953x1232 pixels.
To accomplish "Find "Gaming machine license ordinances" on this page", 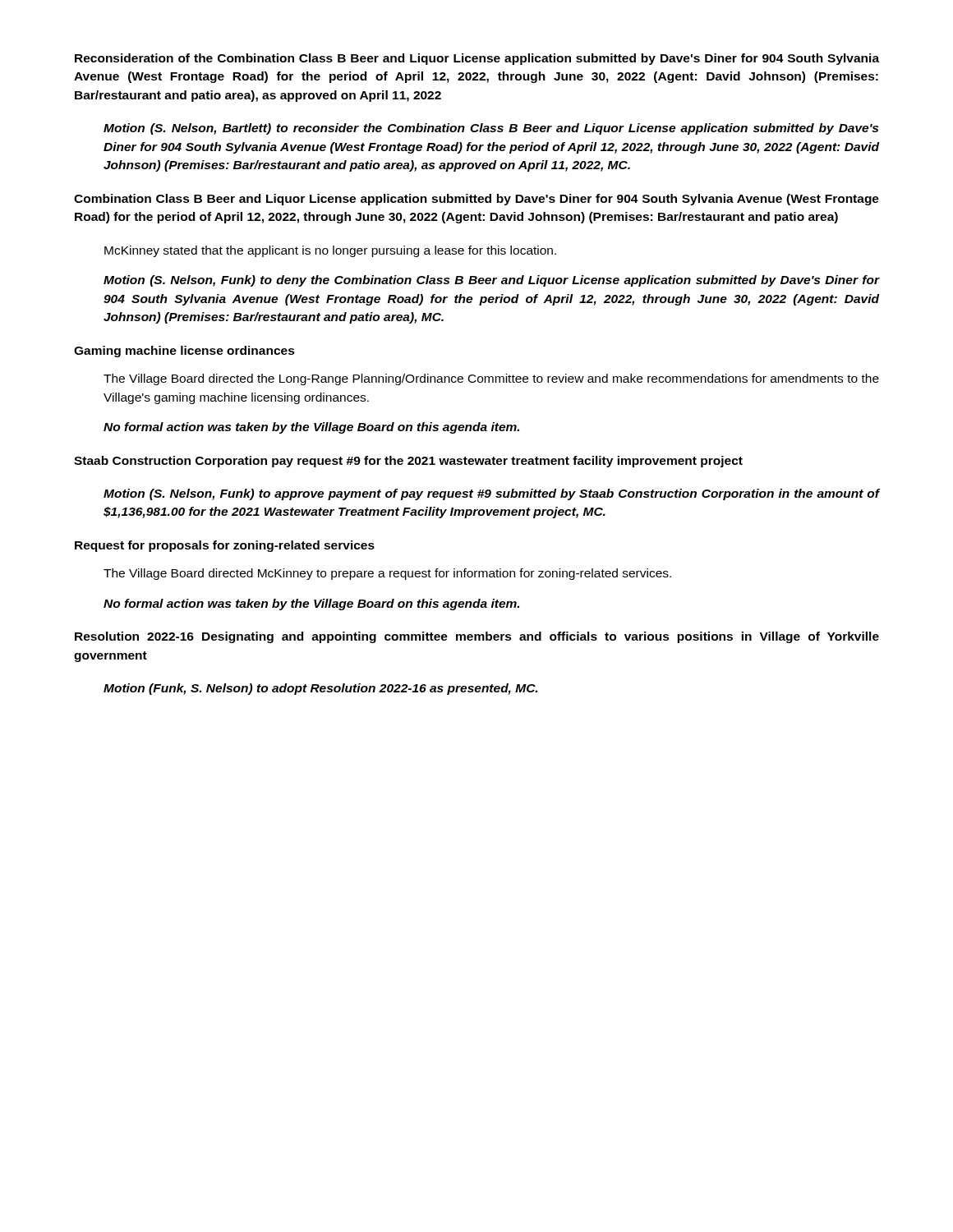I will click(184, 350).
